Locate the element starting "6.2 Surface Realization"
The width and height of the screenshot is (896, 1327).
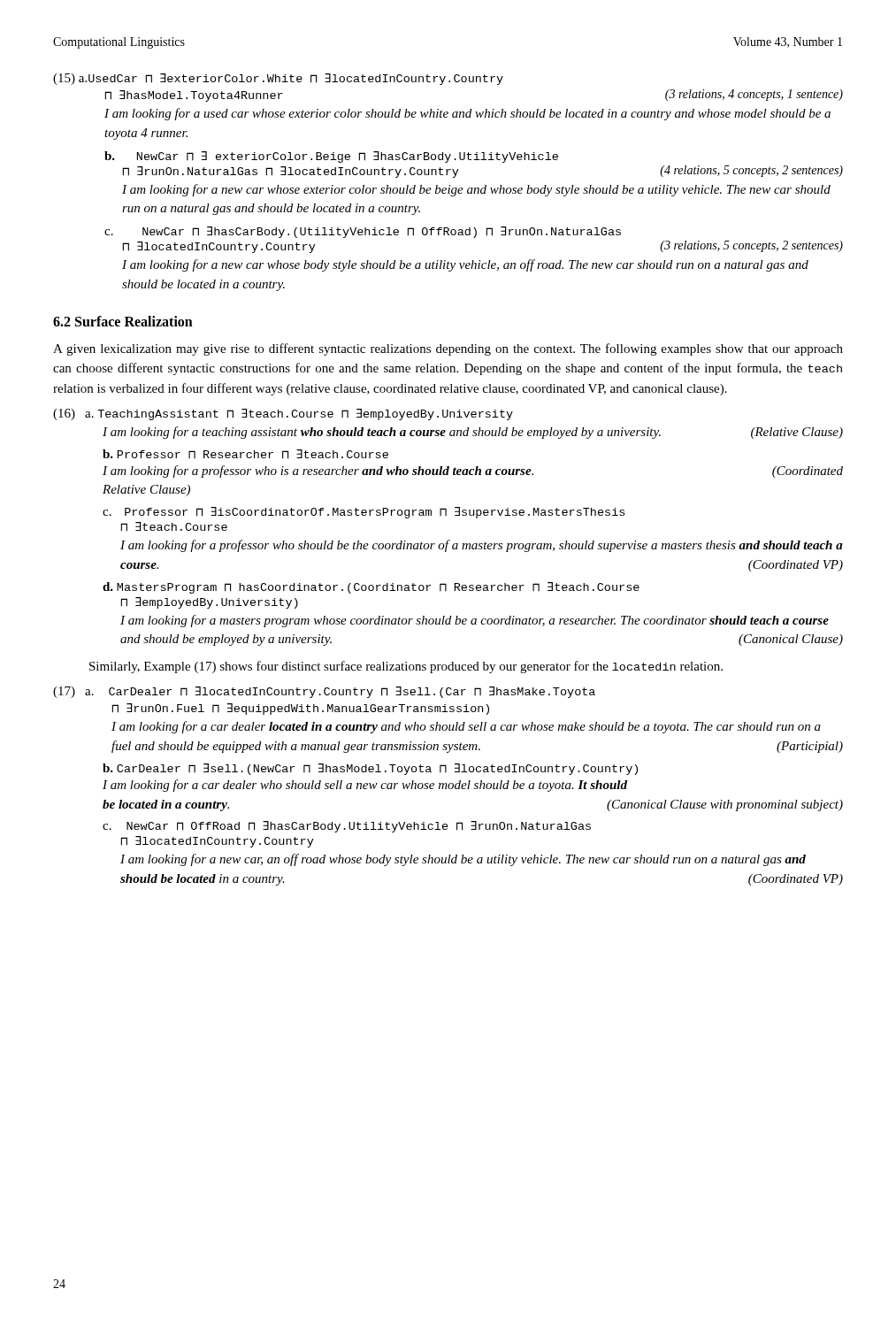pos(123,321)
